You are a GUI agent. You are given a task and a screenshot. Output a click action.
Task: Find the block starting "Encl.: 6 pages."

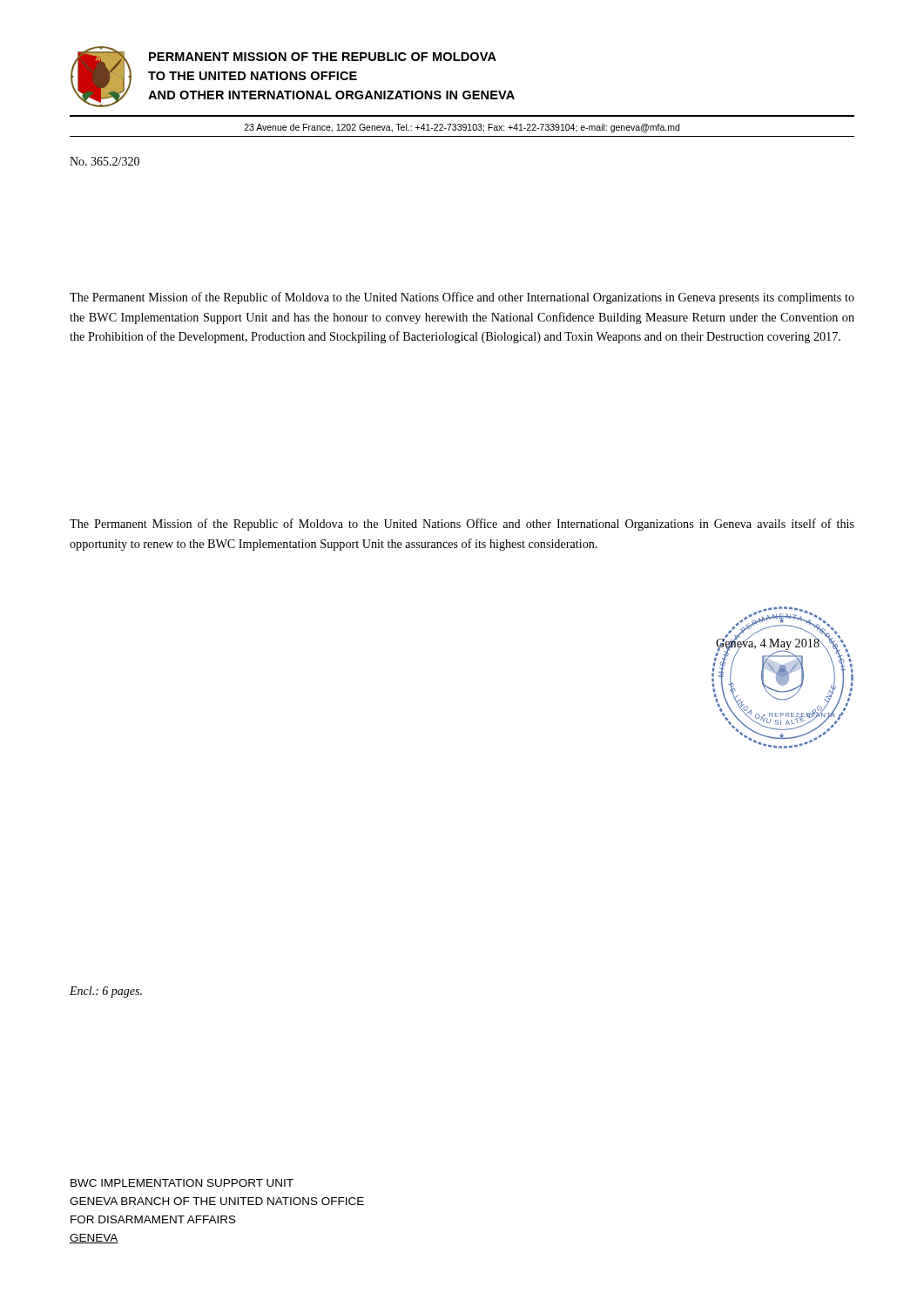tap(106, 991)
